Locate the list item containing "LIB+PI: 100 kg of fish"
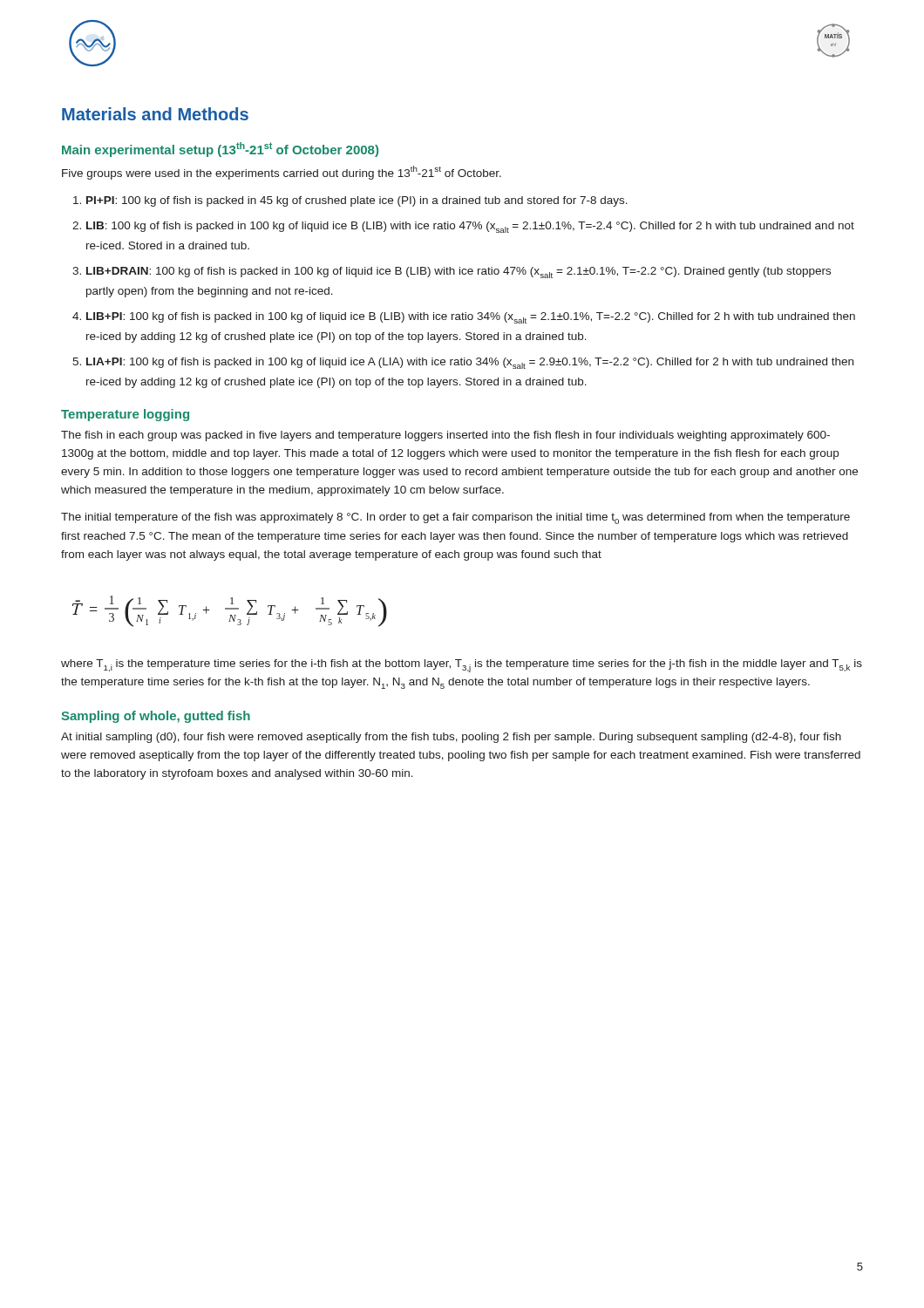This screenshot has width=924, height=1308. tap(474, 326)
